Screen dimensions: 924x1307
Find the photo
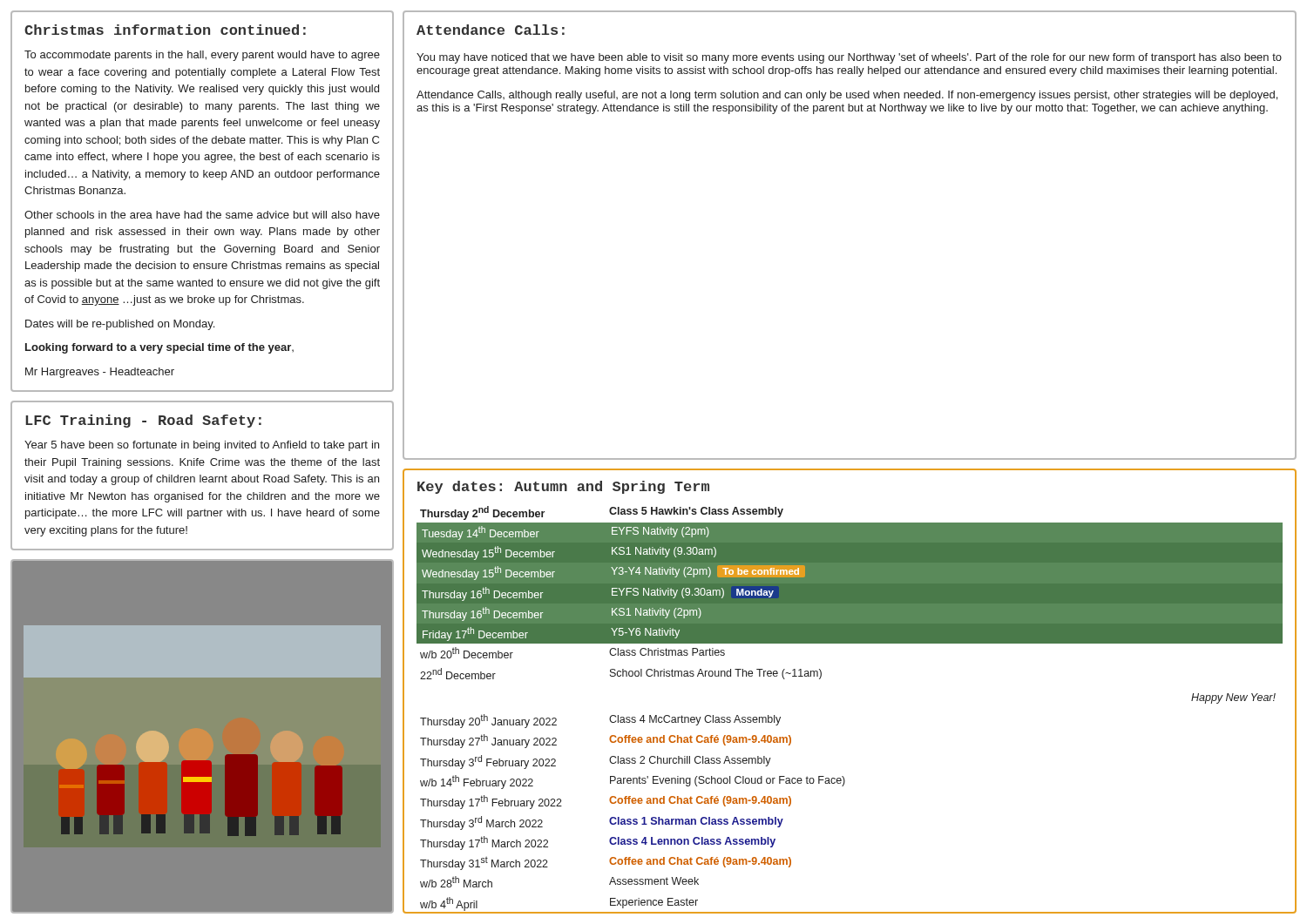click(x=202, y=736)
